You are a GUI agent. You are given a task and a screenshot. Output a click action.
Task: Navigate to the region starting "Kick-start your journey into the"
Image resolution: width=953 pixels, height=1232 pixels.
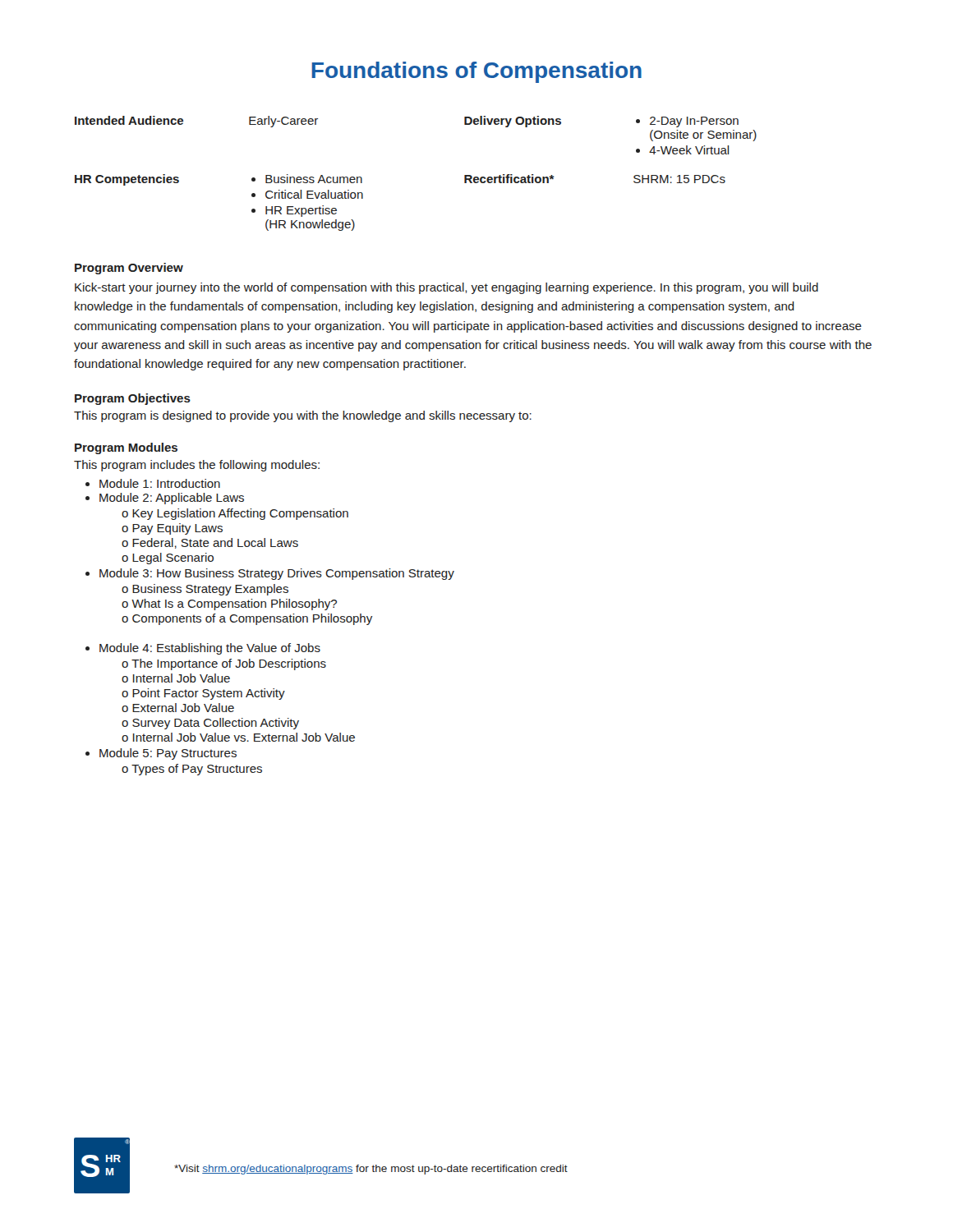click(x=473, y=325)
